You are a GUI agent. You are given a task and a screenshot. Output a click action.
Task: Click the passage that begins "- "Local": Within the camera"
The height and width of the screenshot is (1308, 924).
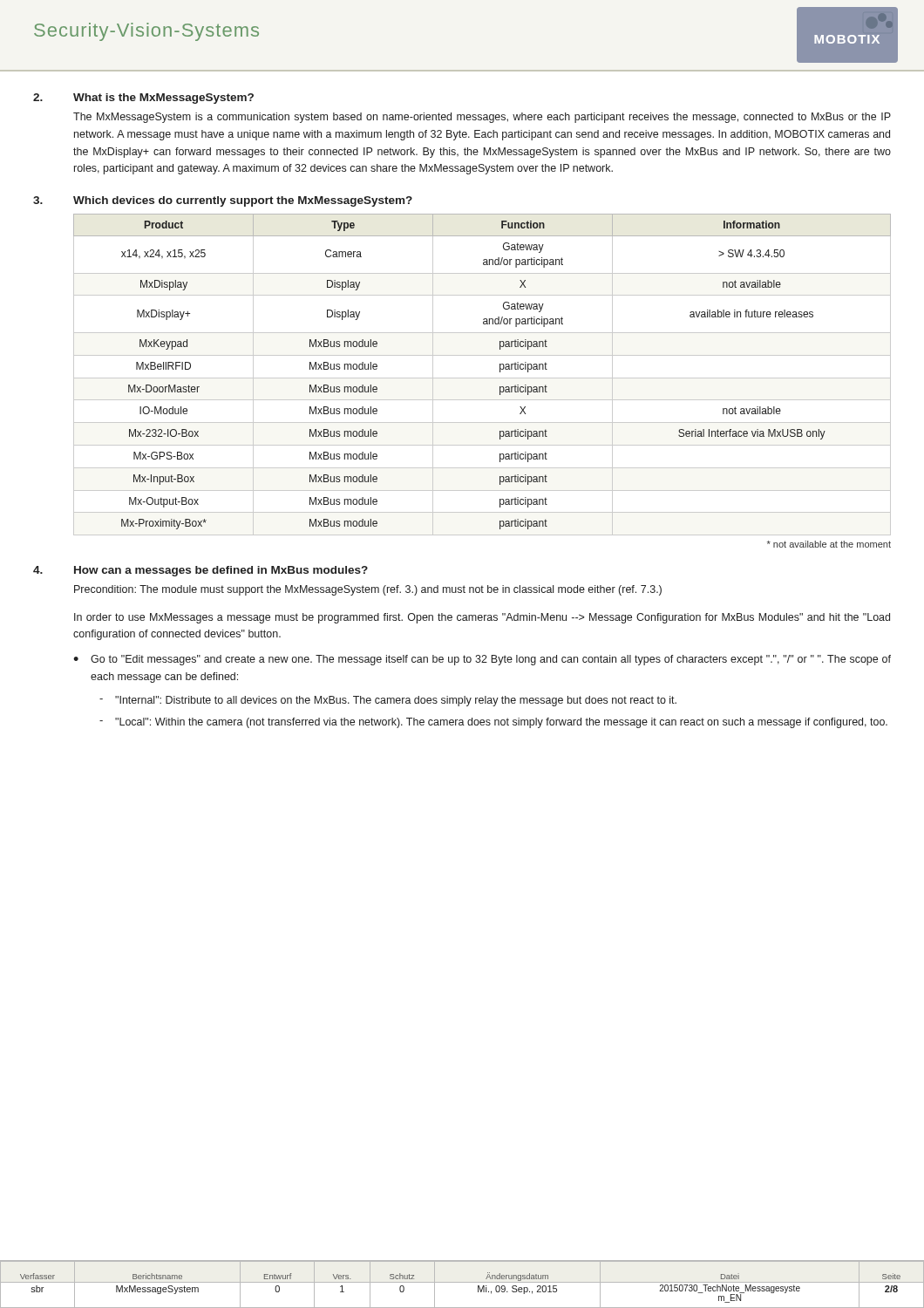point(494,723)
